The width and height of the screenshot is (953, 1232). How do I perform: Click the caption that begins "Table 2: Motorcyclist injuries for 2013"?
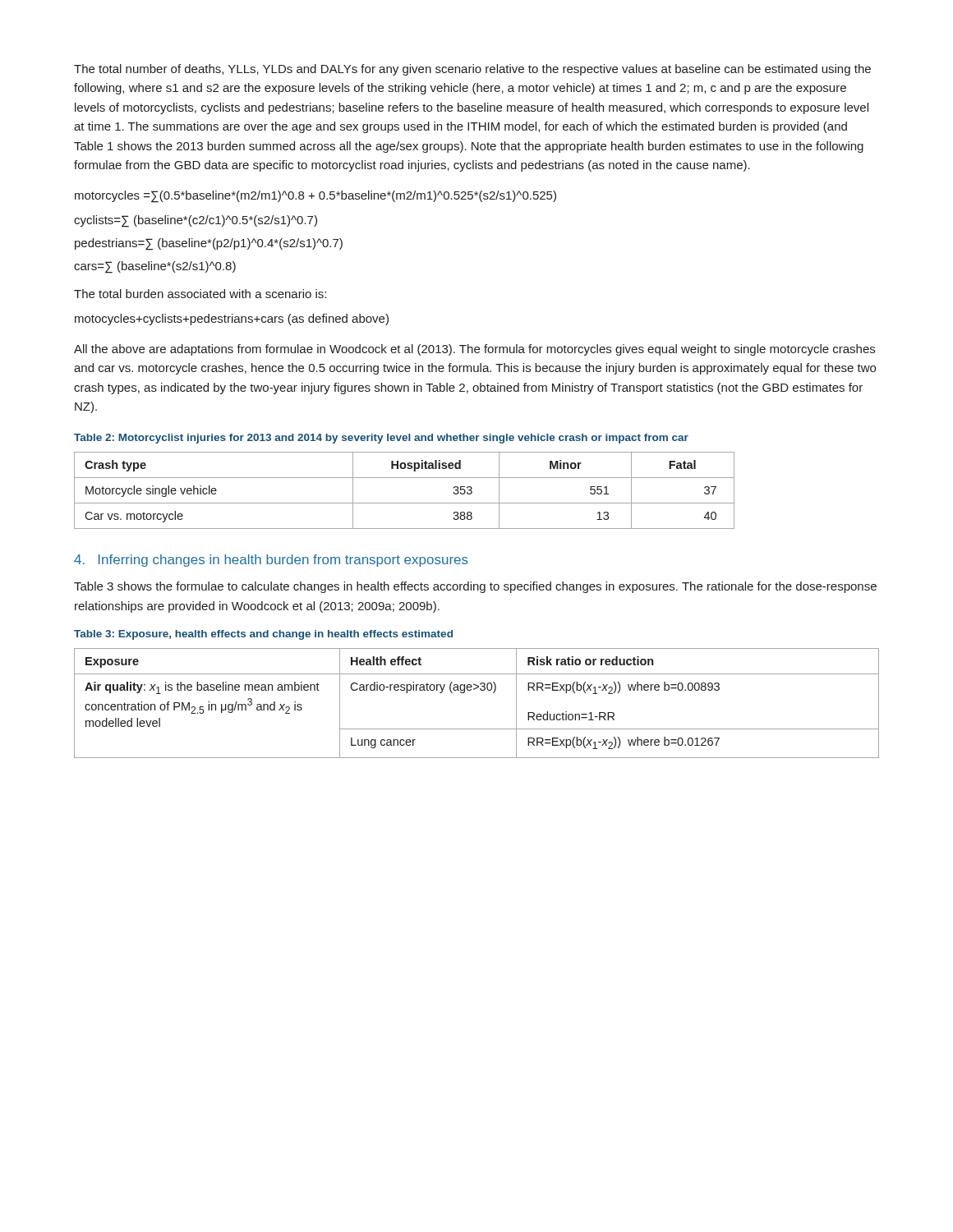point(381,438)
